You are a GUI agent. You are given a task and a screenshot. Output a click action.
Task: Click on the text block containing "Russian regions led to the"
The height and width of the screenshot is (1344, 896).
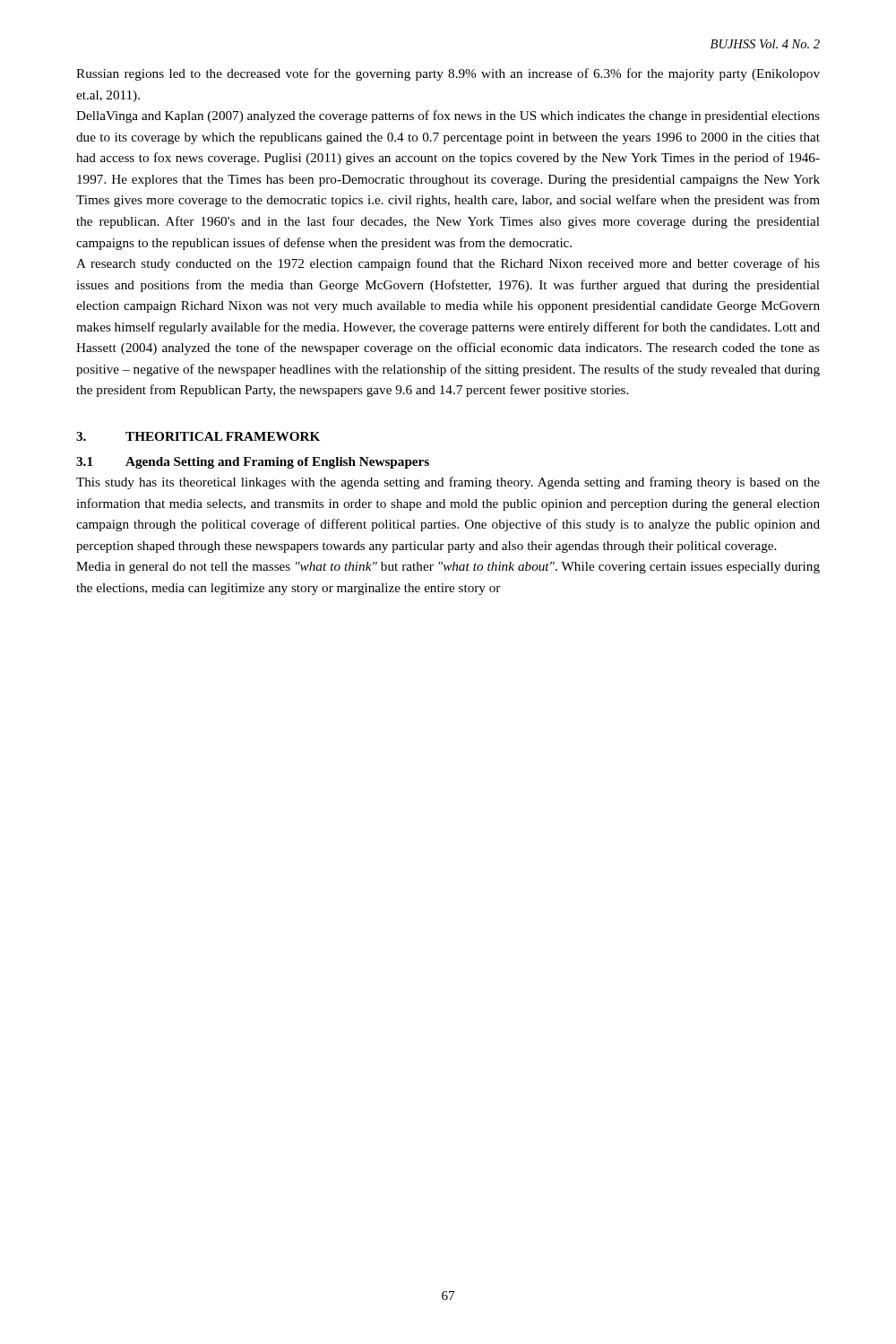click(448, 84)
